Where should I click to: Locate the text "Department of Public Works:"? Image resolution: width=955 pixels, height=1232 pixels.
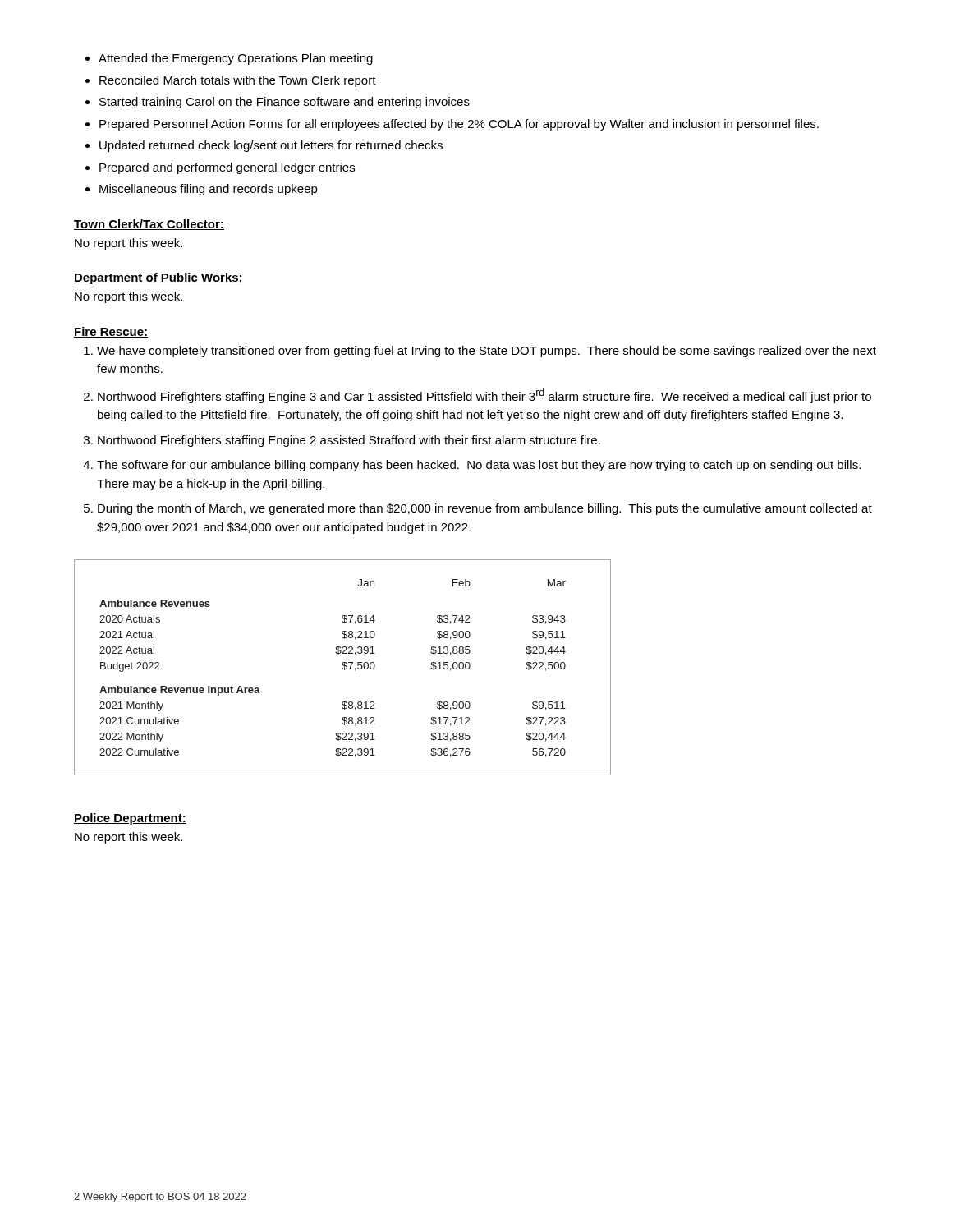(158, 277)
